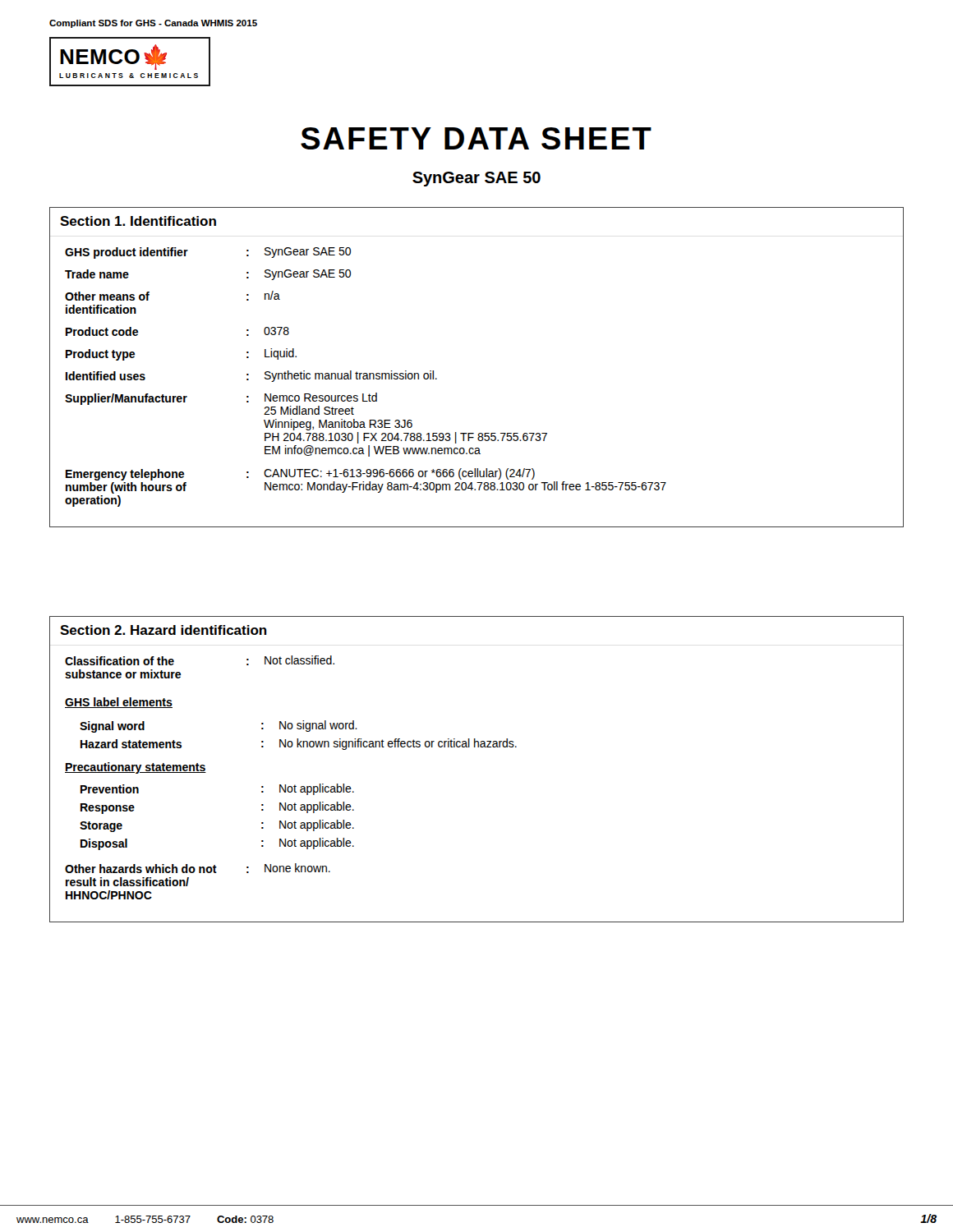Click on the section header that reads "SynGear SAE 50"
The image size is (953, 1232).
[x=476, y=177]
